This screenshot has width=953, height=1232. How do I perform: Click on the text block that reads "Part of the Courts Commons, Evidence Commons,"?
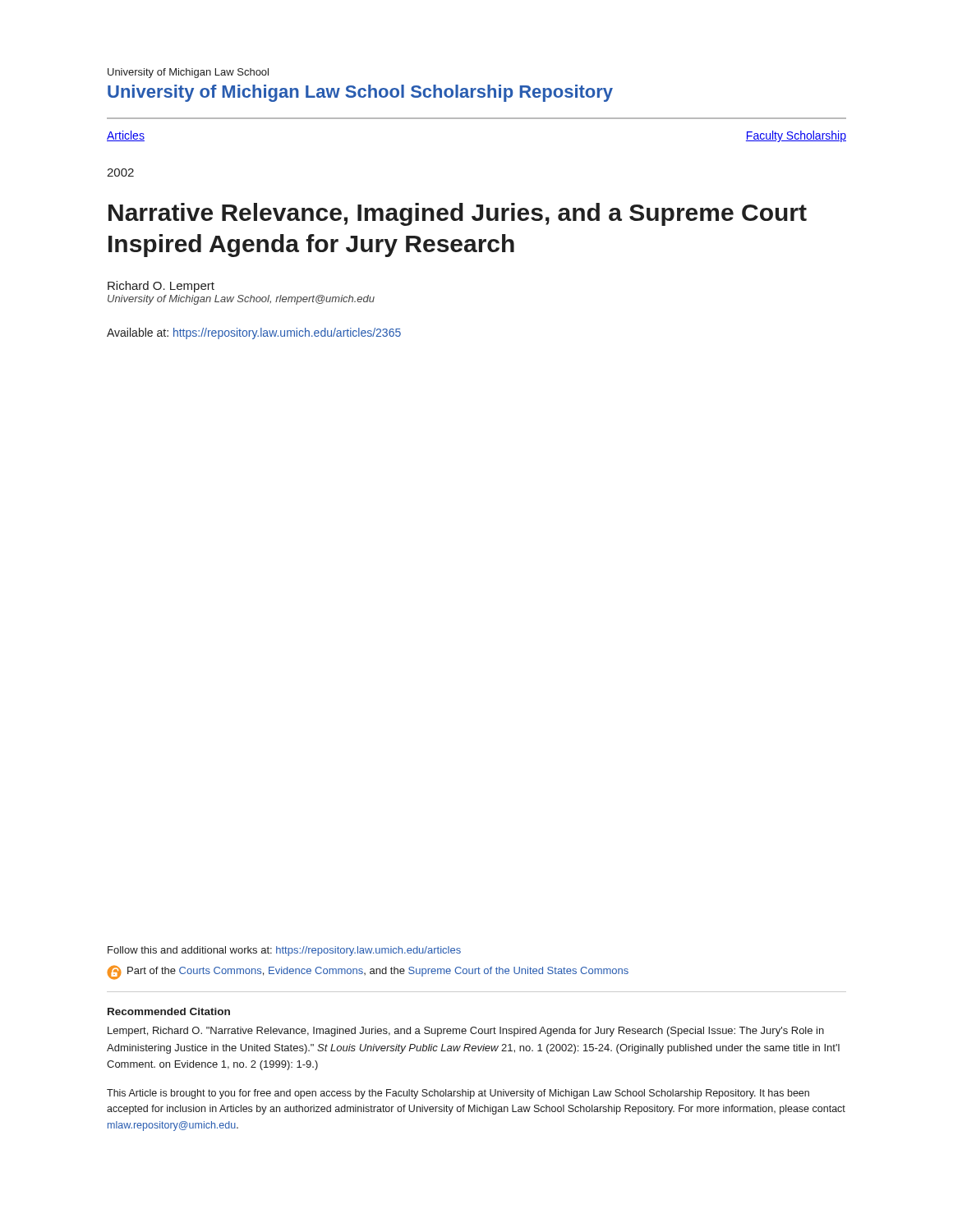point(368,972)
